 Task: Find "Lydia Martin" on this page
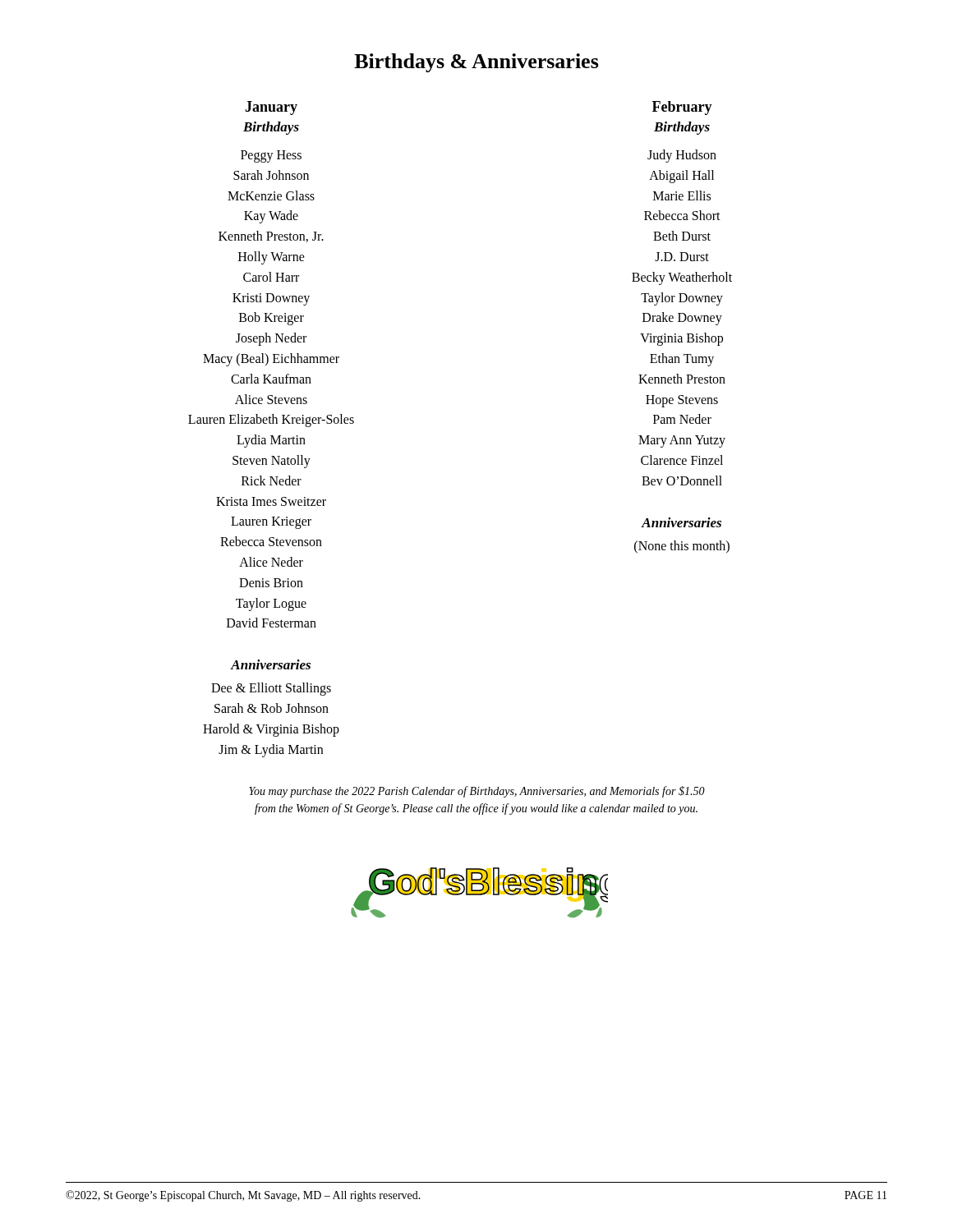point(271,440)
